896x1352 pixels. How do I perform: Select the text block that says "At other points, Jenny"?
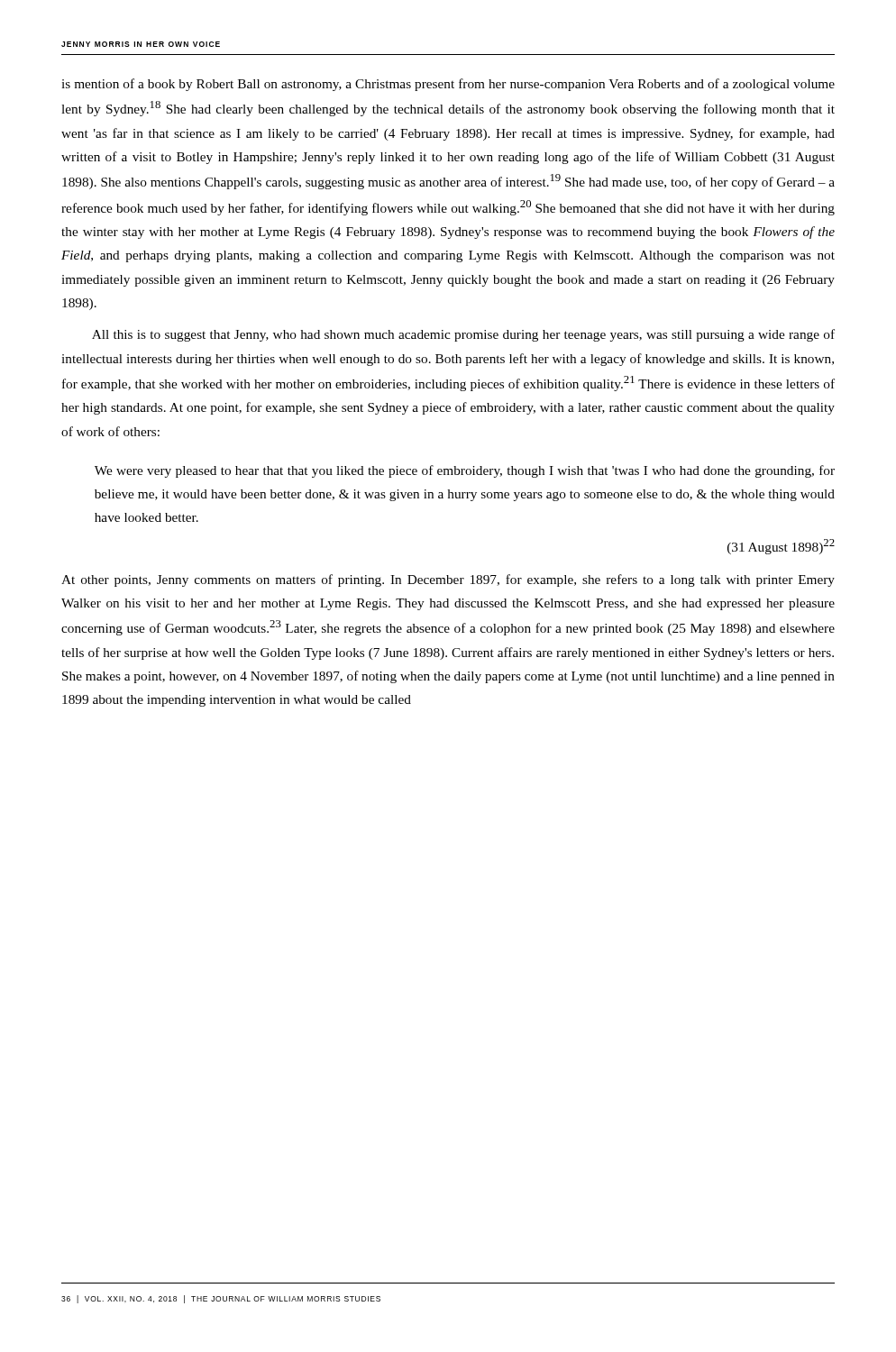[x=448, y=640]
